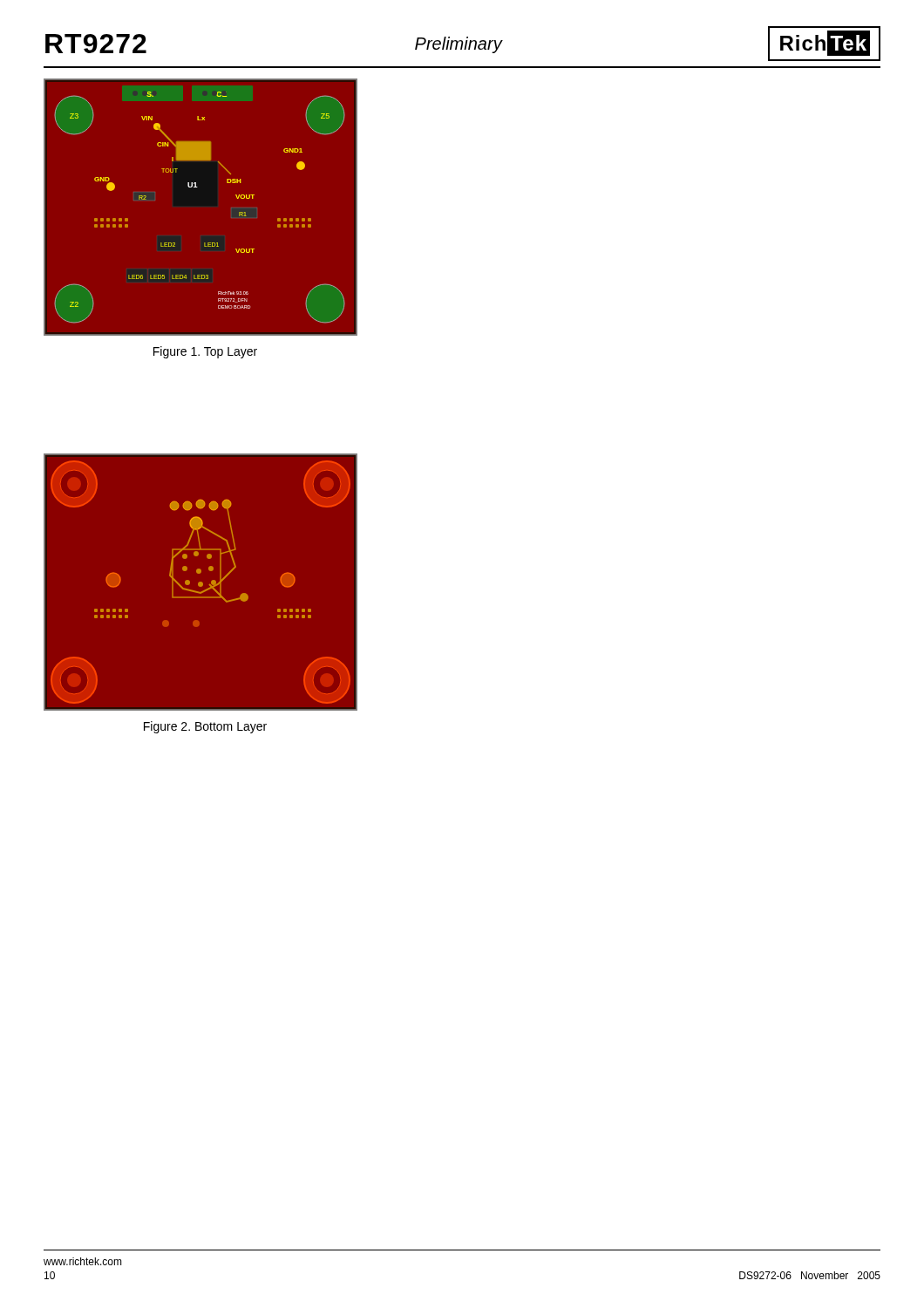Navigate to the passage starting "Figure 1. Top Layer"

coord(205,351)
